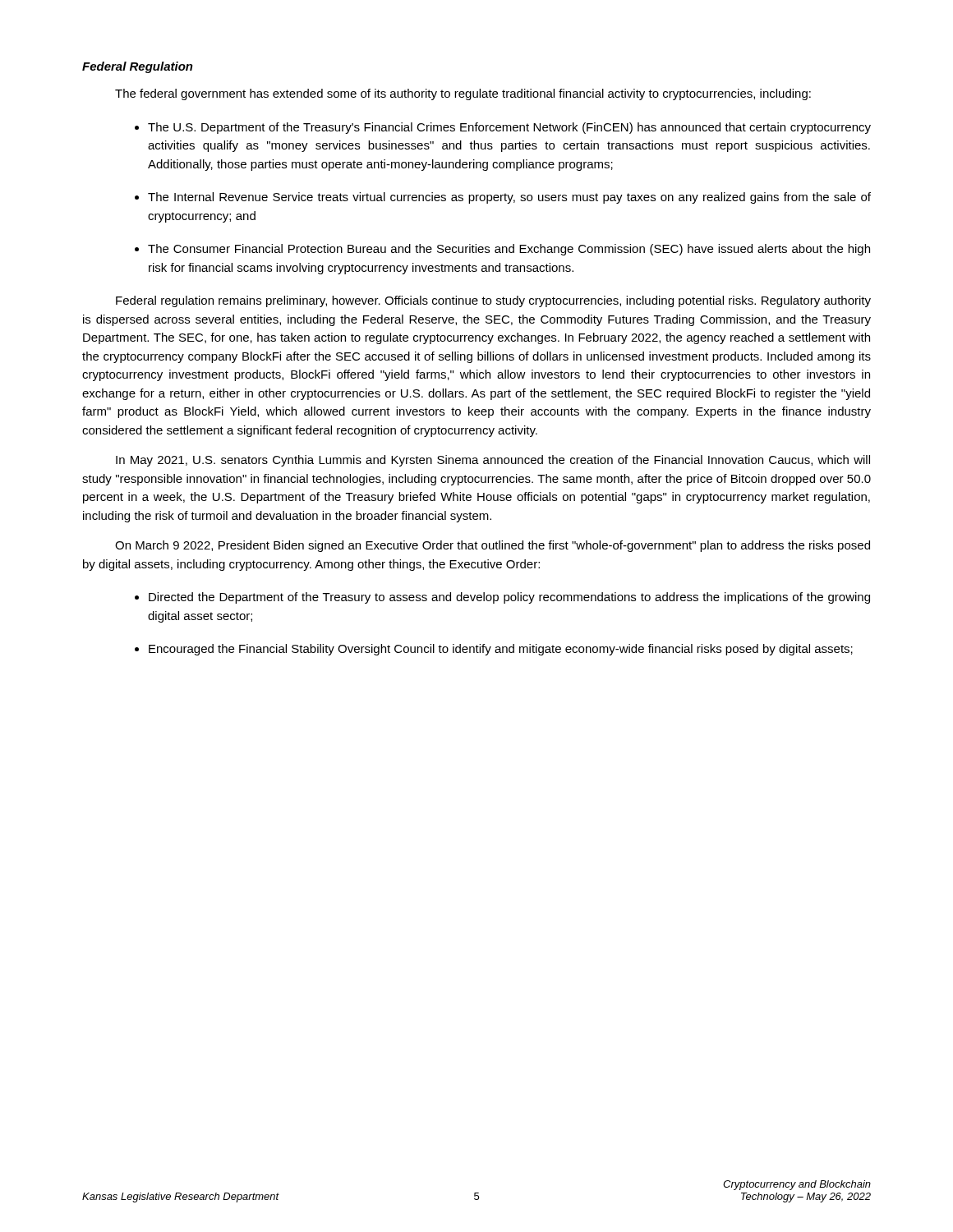Point to the block starting "On March 9 2022, President Biden signed an"

[476, 554]
